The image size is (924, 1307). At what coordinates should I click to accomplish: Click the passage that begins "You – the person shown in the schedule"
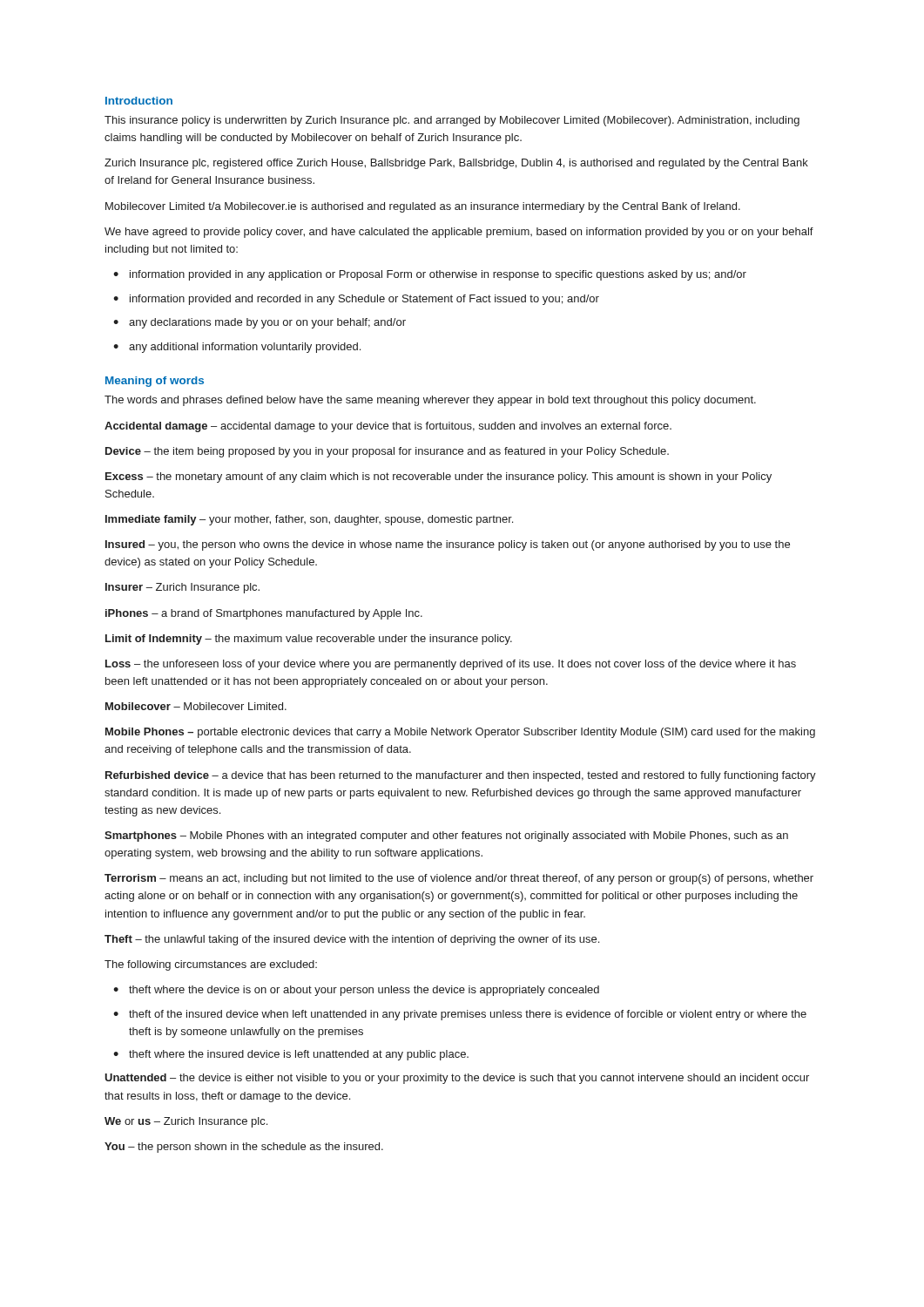tap(244, 1146)
